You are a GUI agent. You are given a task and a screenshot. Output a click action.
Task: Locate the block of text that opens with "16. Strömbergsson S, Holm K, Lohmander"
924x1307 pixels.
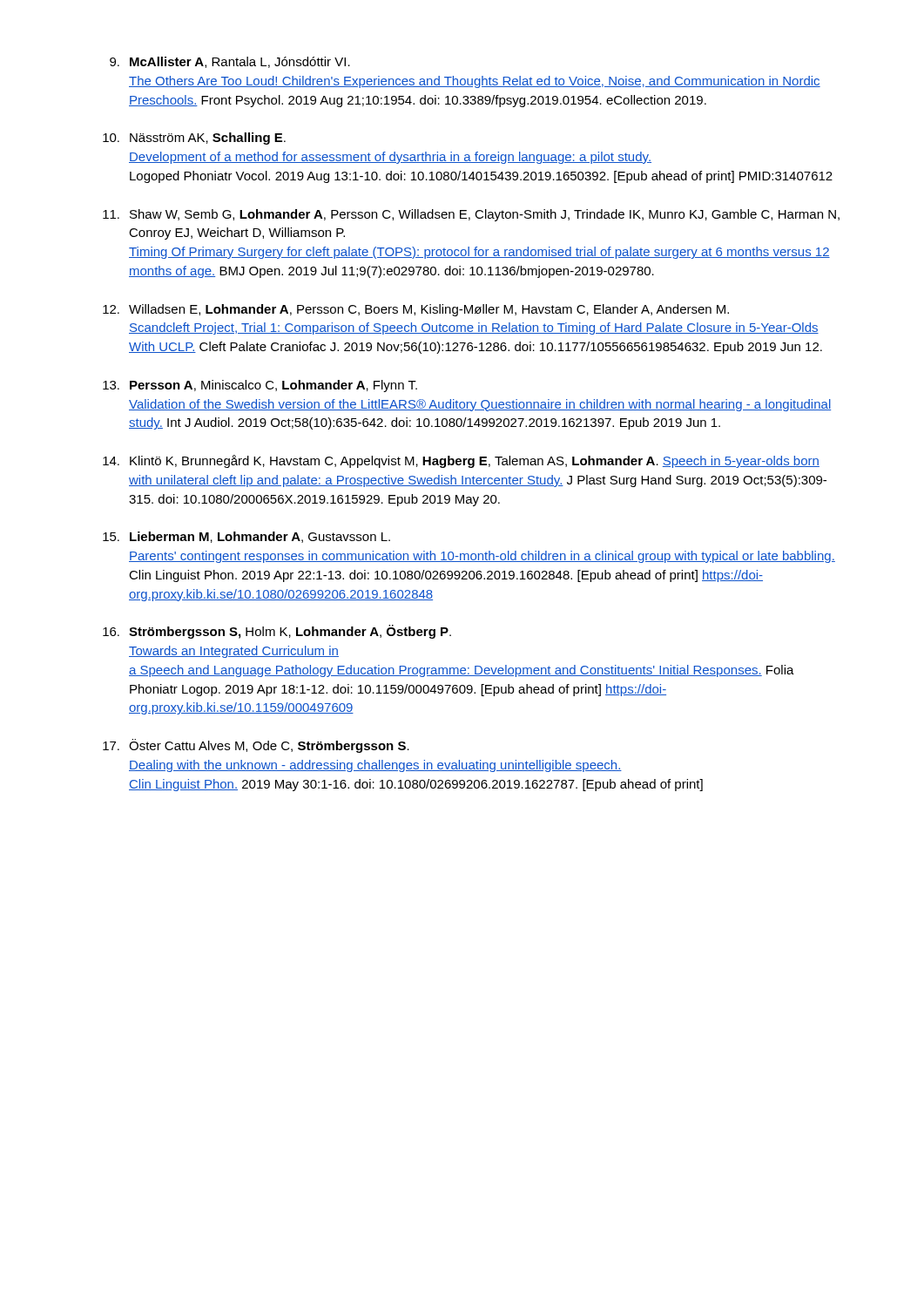[x=462, y=670]
